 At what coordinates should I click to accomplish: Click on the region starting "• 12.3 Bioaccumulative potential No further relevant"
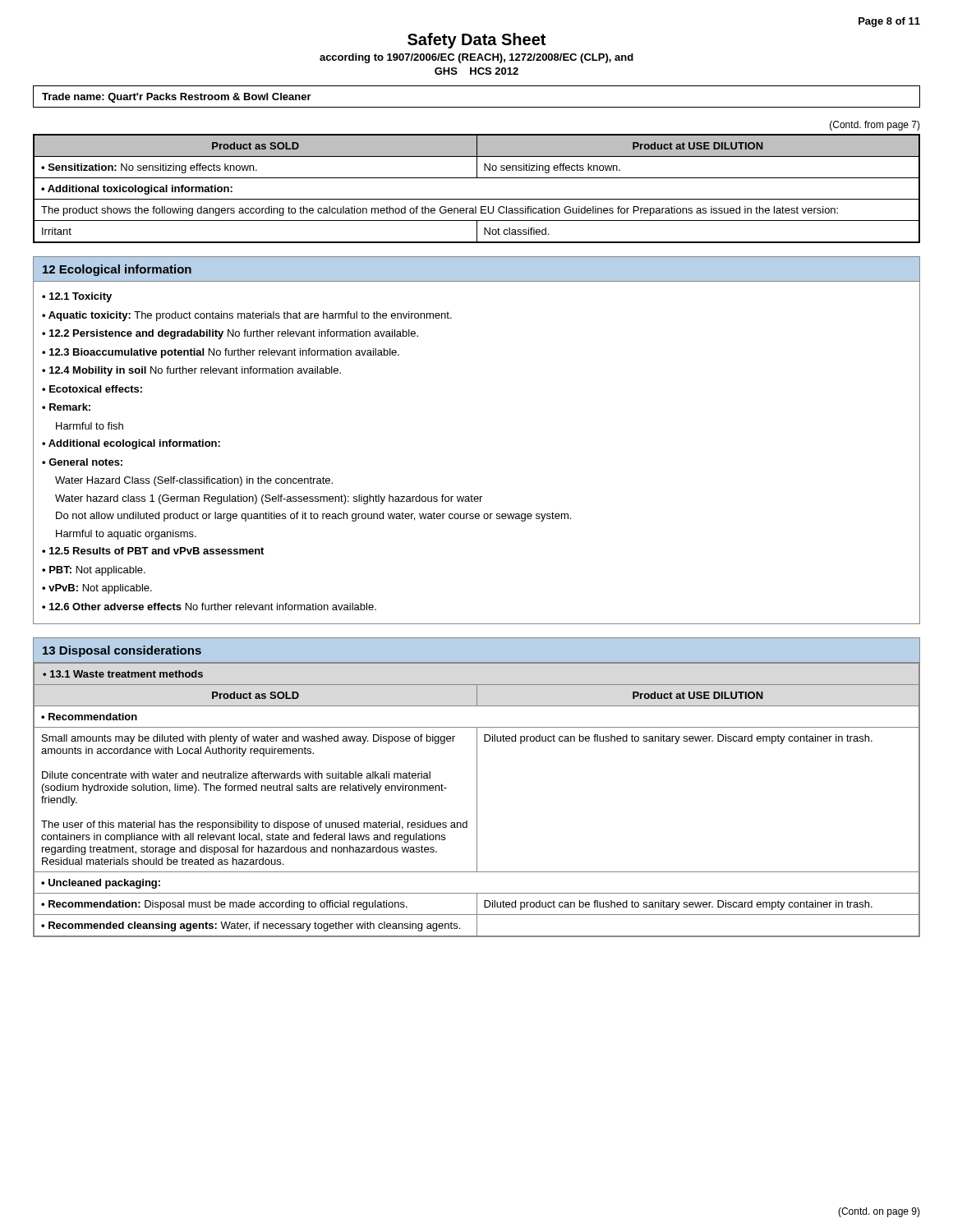(221, 351)
